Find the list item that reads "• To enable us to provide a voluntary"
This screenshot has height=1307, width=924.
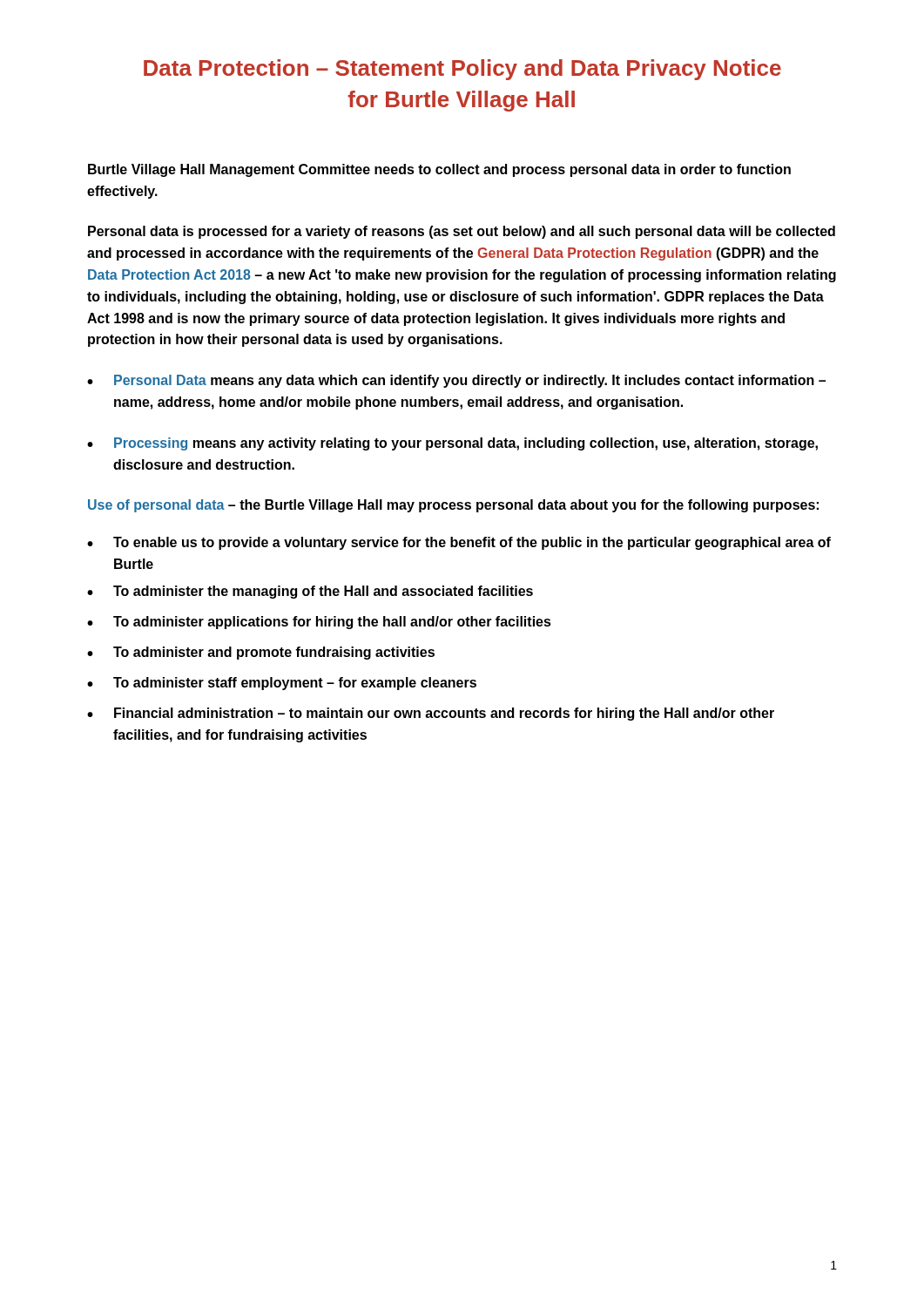pyautogui.click(x=462, y=554)
